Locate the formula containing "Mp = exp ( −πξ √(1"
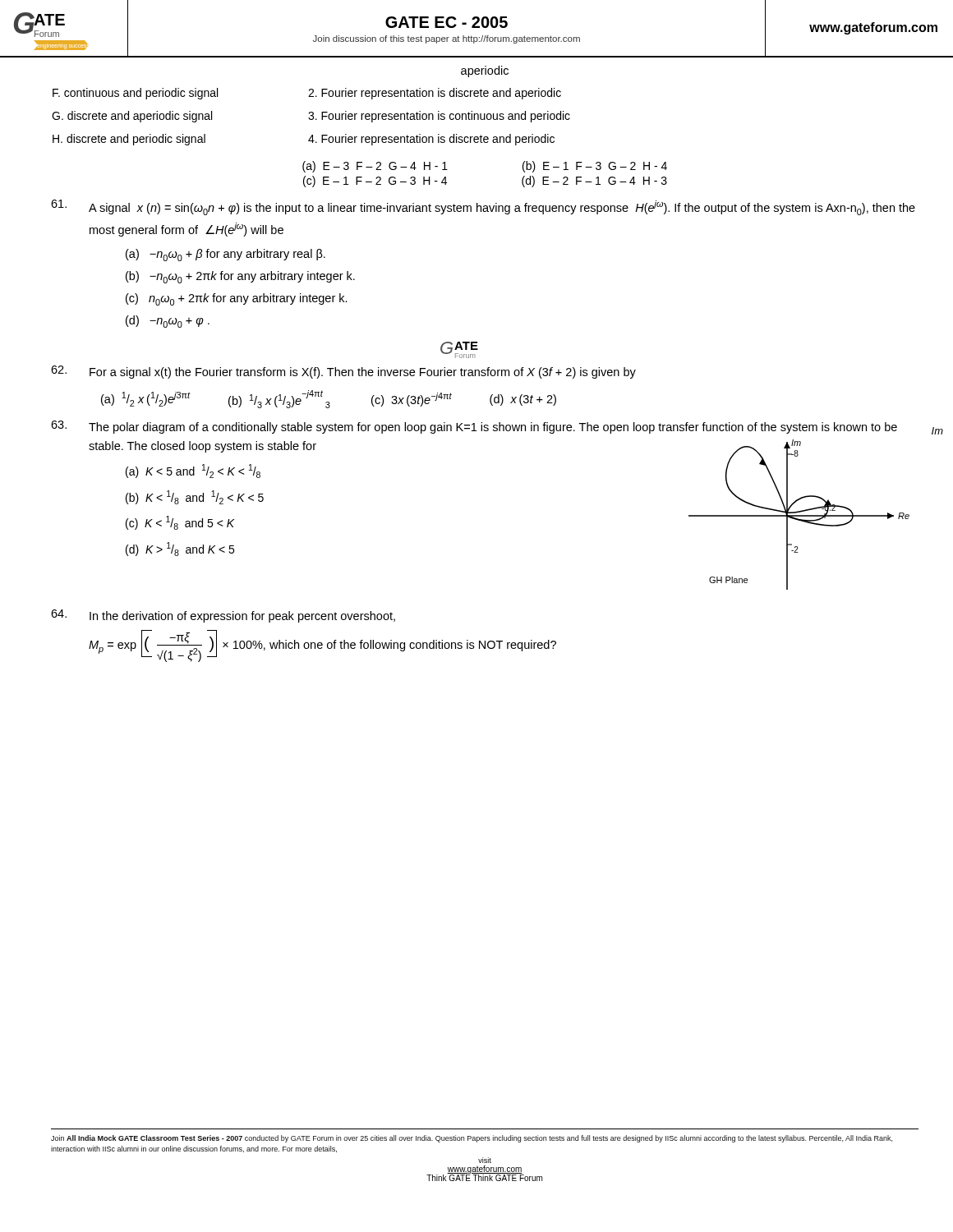The height and width of the screenshot is (1232, 953). 179,645
